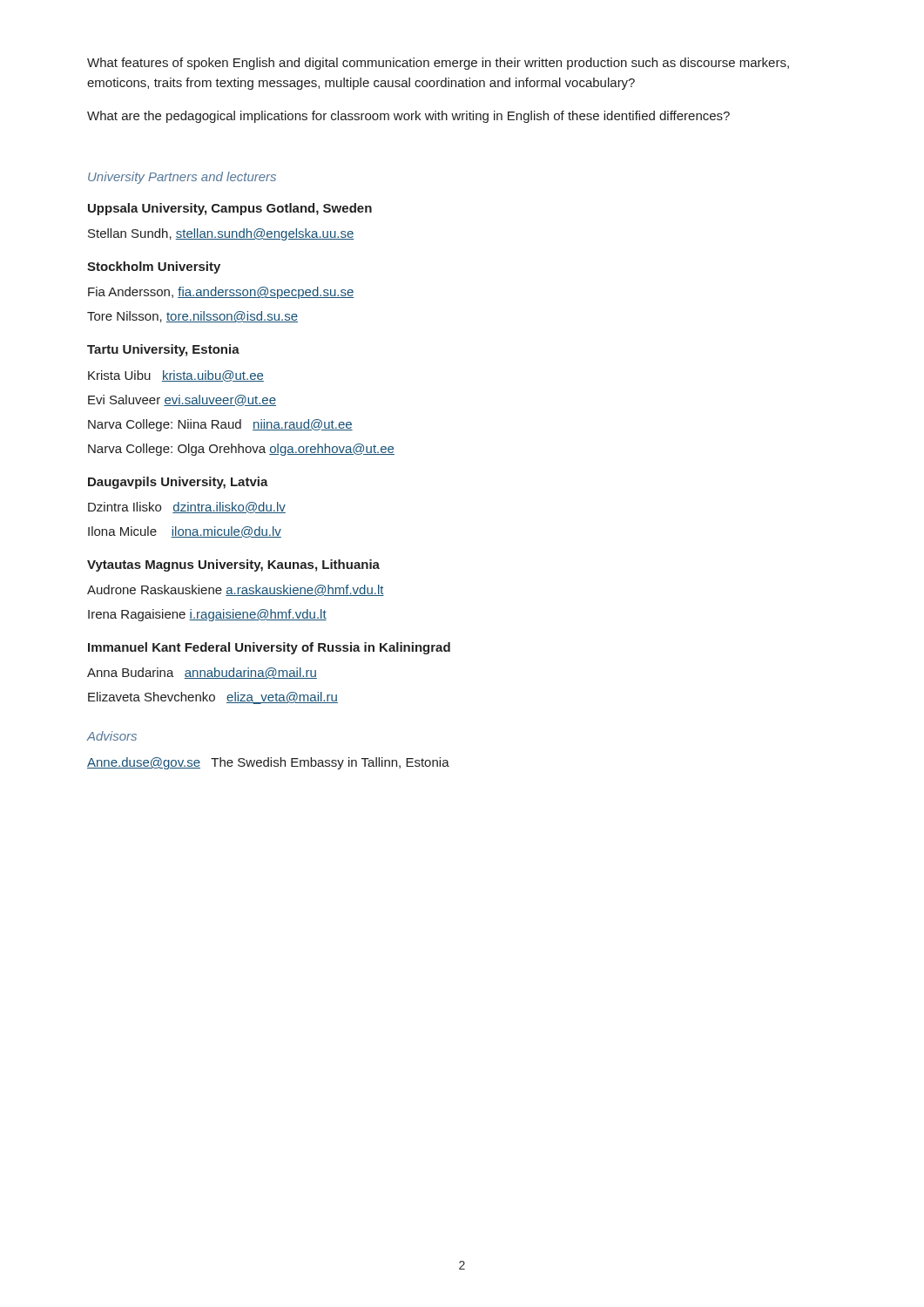The width and height of the screenshot is (924, 1307).
Task: Click on the passage starting "Fia Andersson, fia.andersson@specped.su.se"
Action: point(221,293)
